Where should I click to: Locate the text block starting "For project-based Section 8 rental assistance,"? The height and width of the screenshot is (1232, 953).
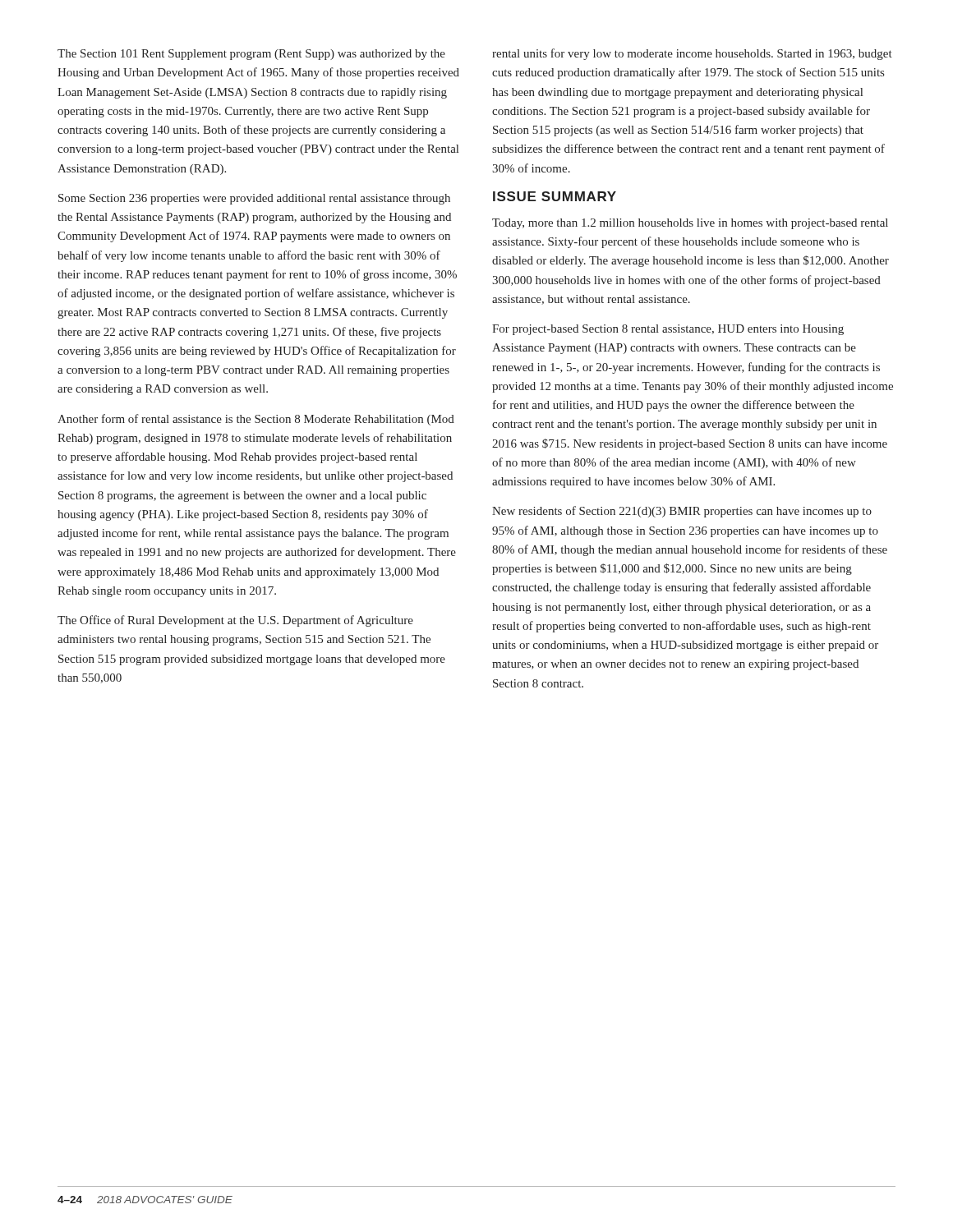pos(694,405)
